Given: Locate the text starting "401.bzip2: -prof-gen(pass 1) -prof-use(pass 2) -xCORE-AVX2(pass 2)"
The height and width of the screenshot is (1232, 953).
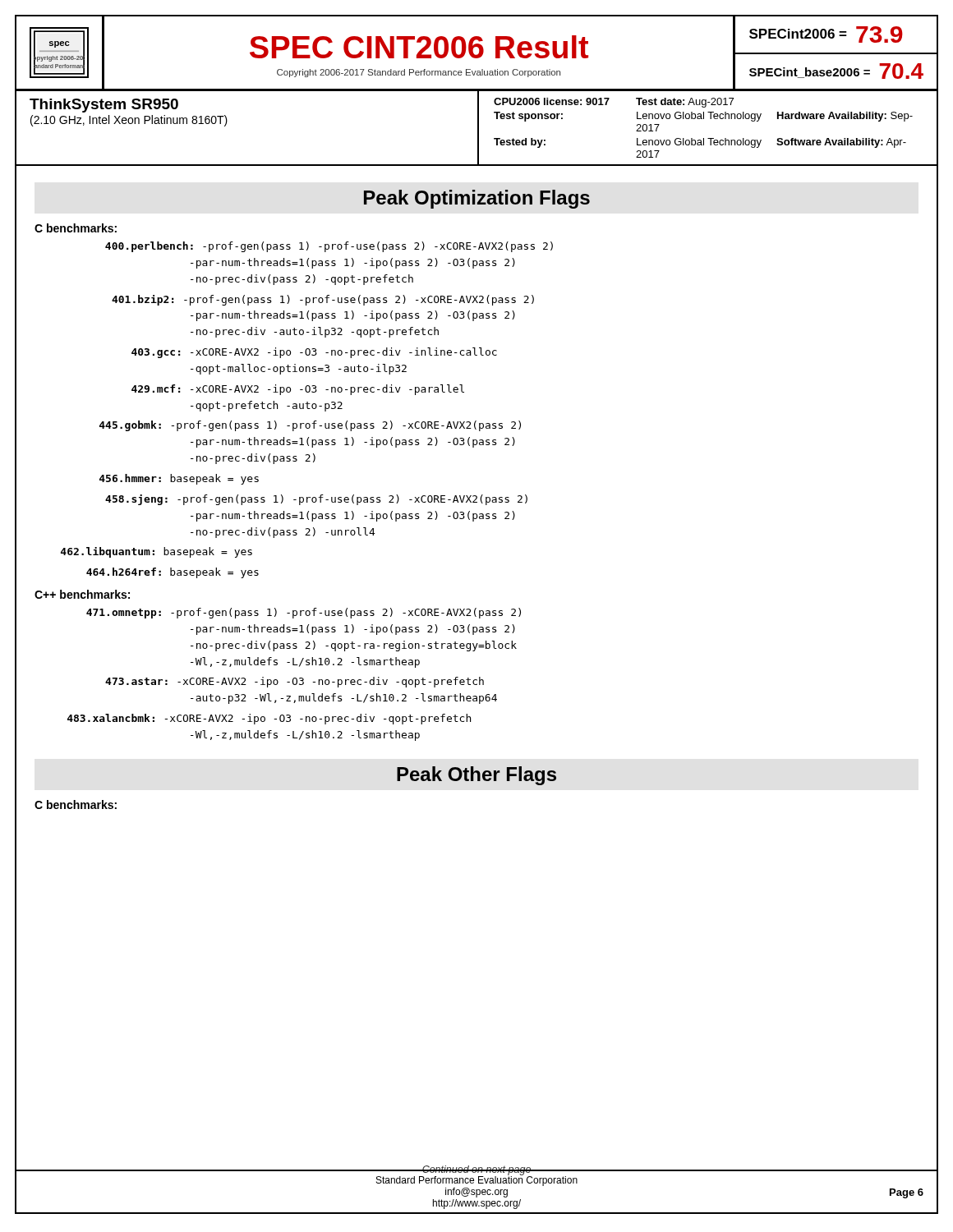Looking at the screenshot, I should [285, 315].
